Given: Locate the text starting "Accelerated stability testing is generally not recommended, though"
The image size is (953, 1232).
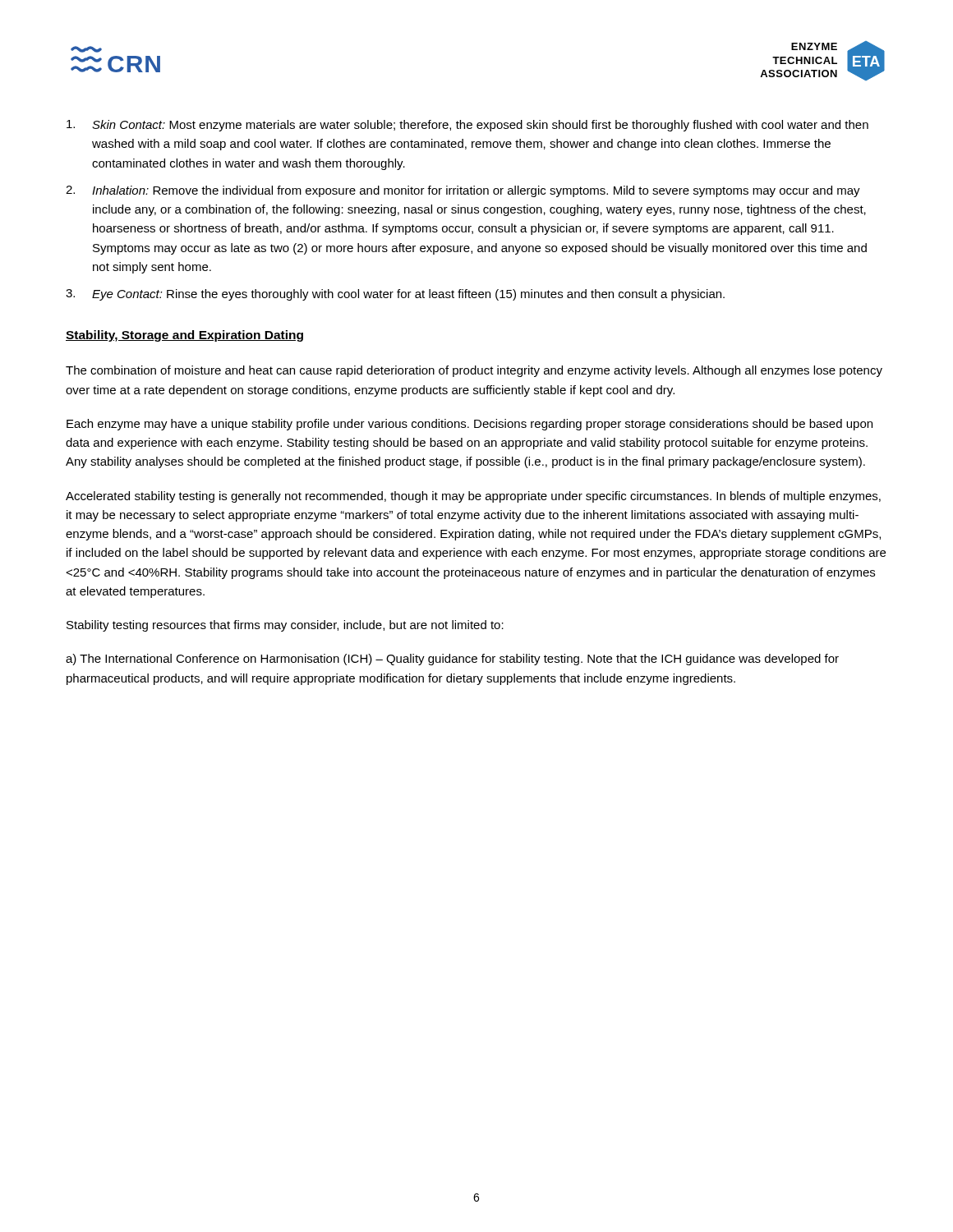Looking at the screenshot, I should coord(476,543).
